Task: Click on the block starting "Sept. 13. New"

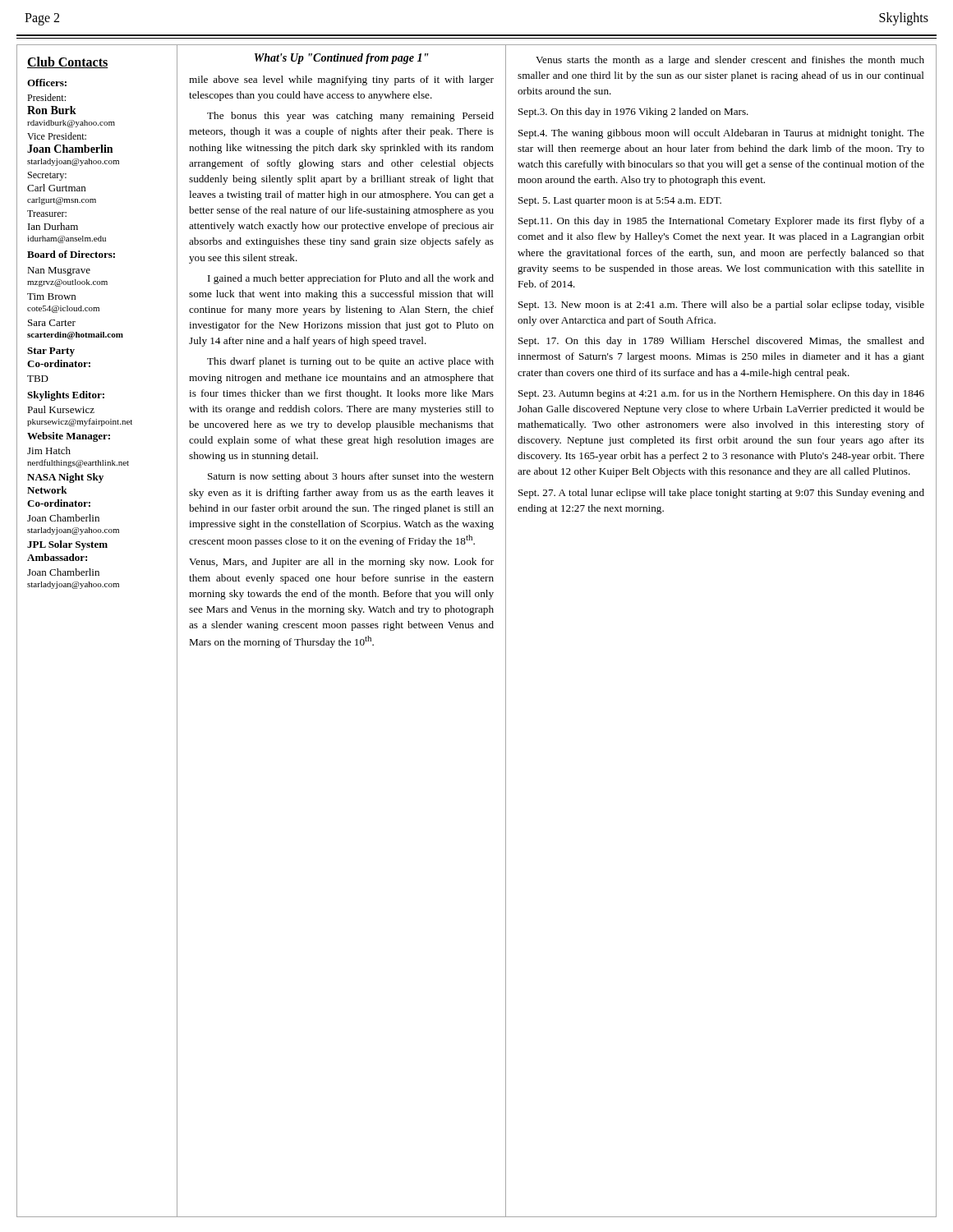Action: (x=721, y=312)
